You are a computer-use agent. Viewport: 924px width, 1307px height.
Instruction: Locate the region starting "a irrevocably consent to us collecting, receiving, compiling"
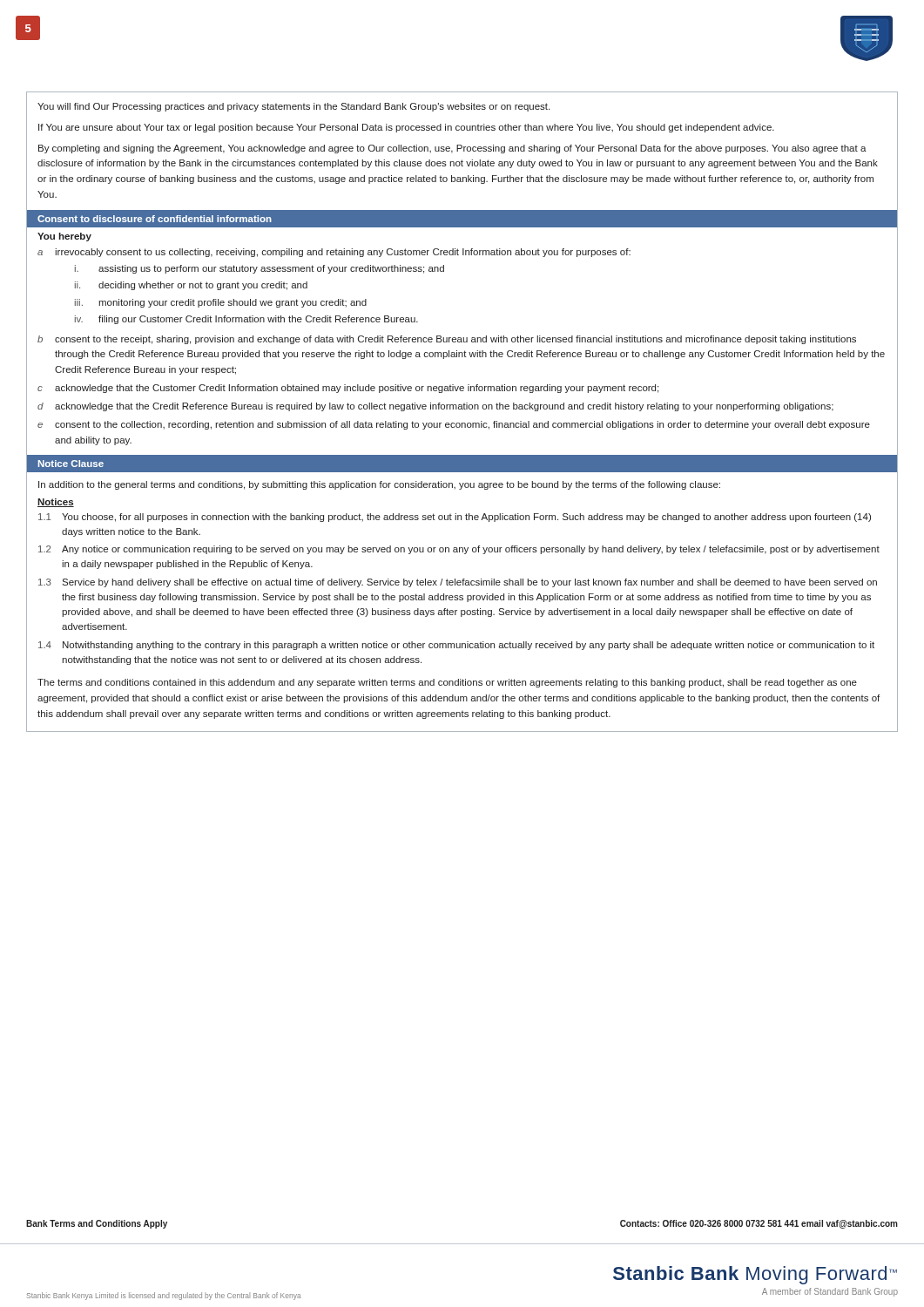334,253
